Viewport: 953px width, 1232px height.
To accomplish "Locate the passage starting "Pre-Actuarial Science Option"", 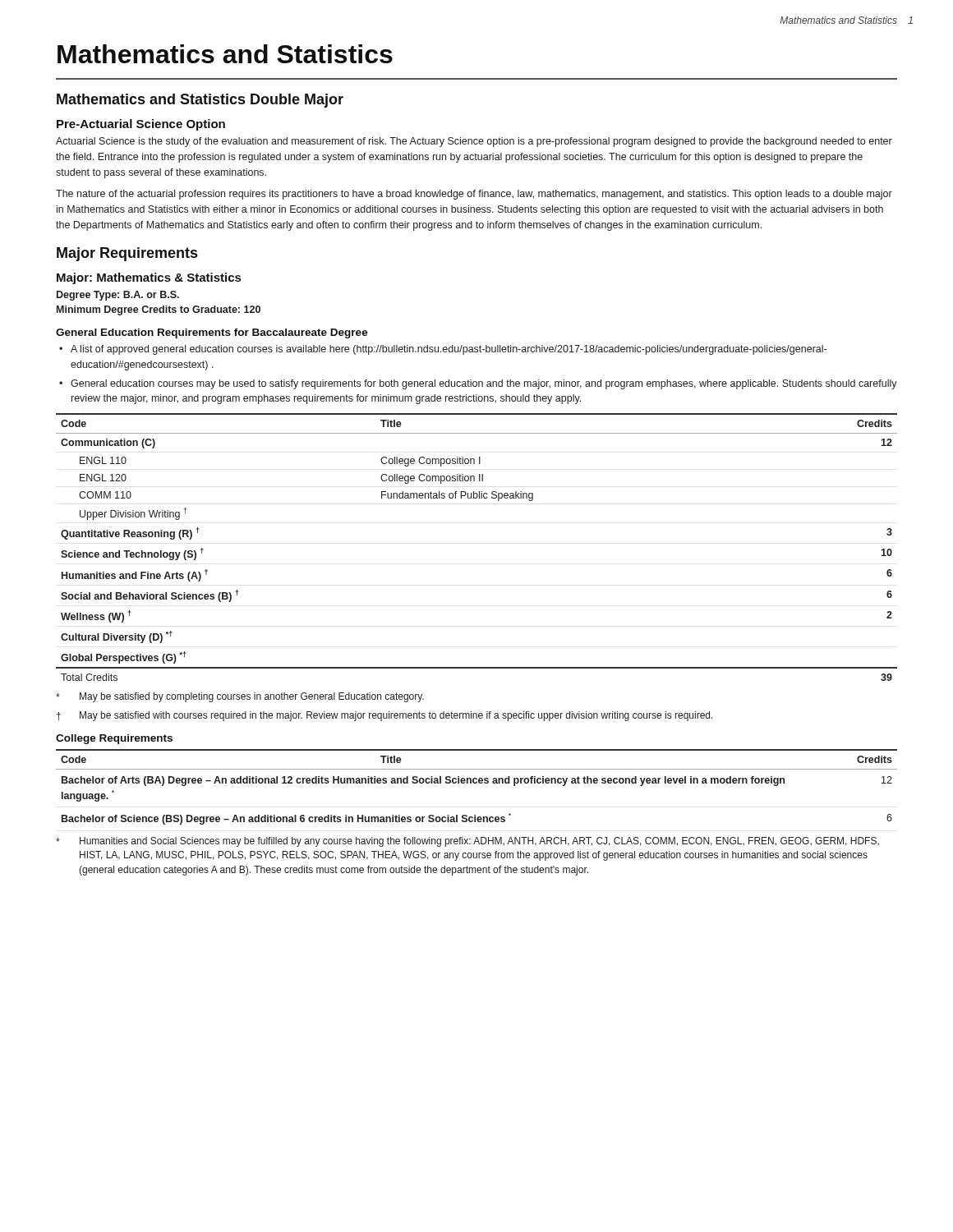I will point(141,125).
